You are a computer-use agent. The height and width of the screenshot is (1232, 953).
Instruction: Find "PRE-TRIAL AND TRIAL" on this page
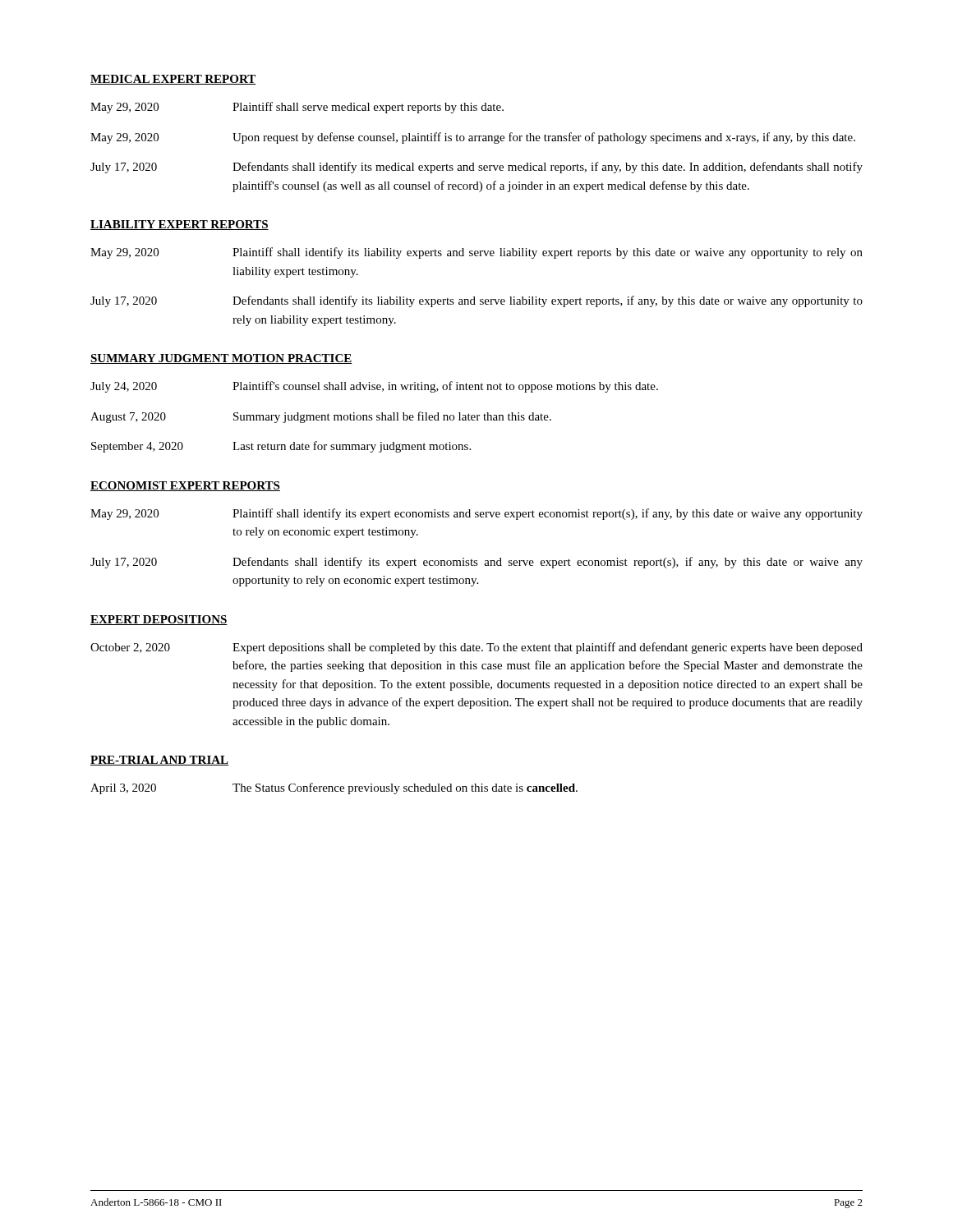tap(159, 760)
